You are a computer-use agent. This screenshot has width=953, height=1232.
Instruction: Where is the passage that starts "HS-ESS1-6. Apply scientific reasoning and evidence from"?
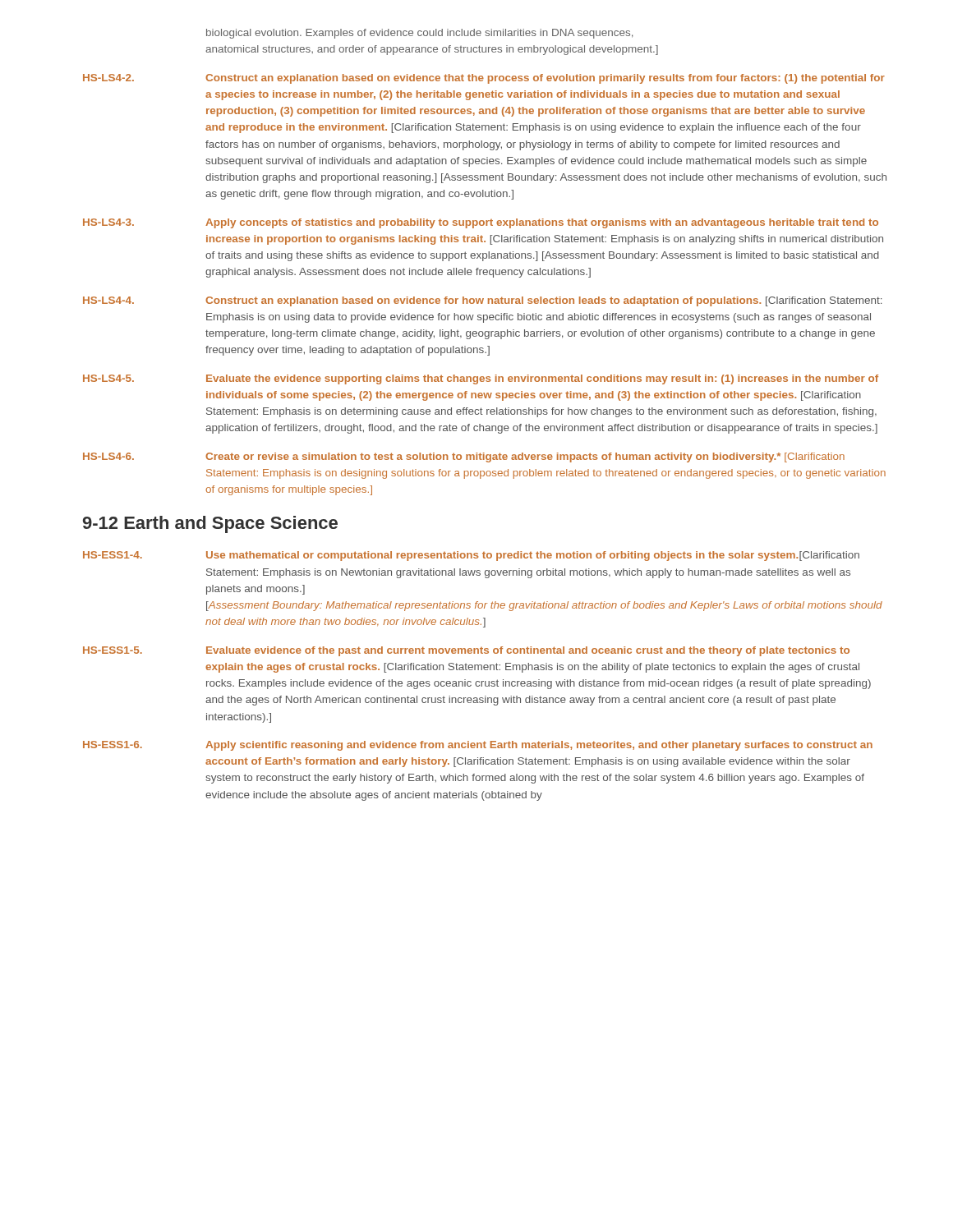(x=485, y=770)
